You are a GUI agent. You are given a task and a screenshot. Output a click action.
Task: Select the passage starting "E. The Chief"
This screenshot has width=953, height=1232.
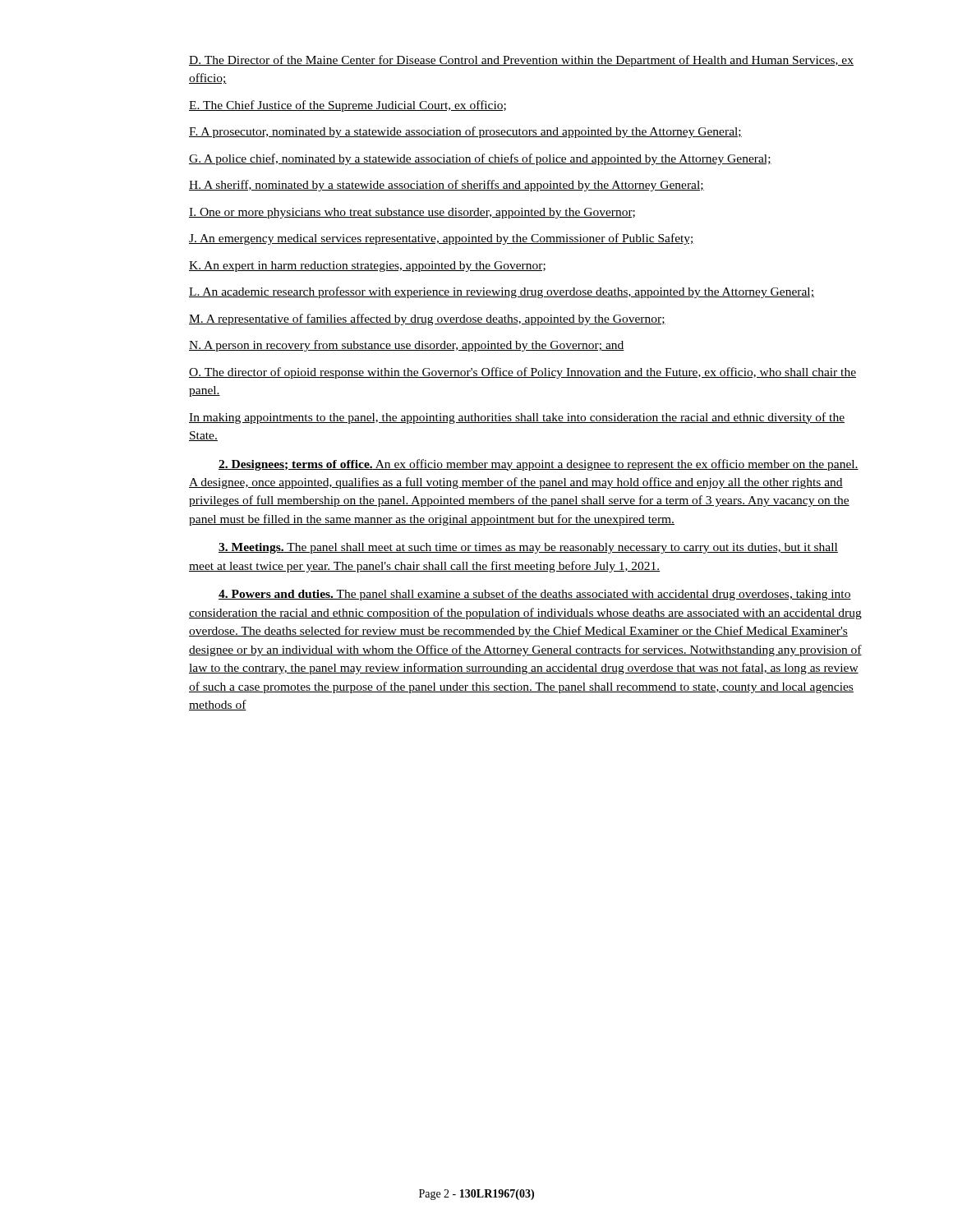348,105
